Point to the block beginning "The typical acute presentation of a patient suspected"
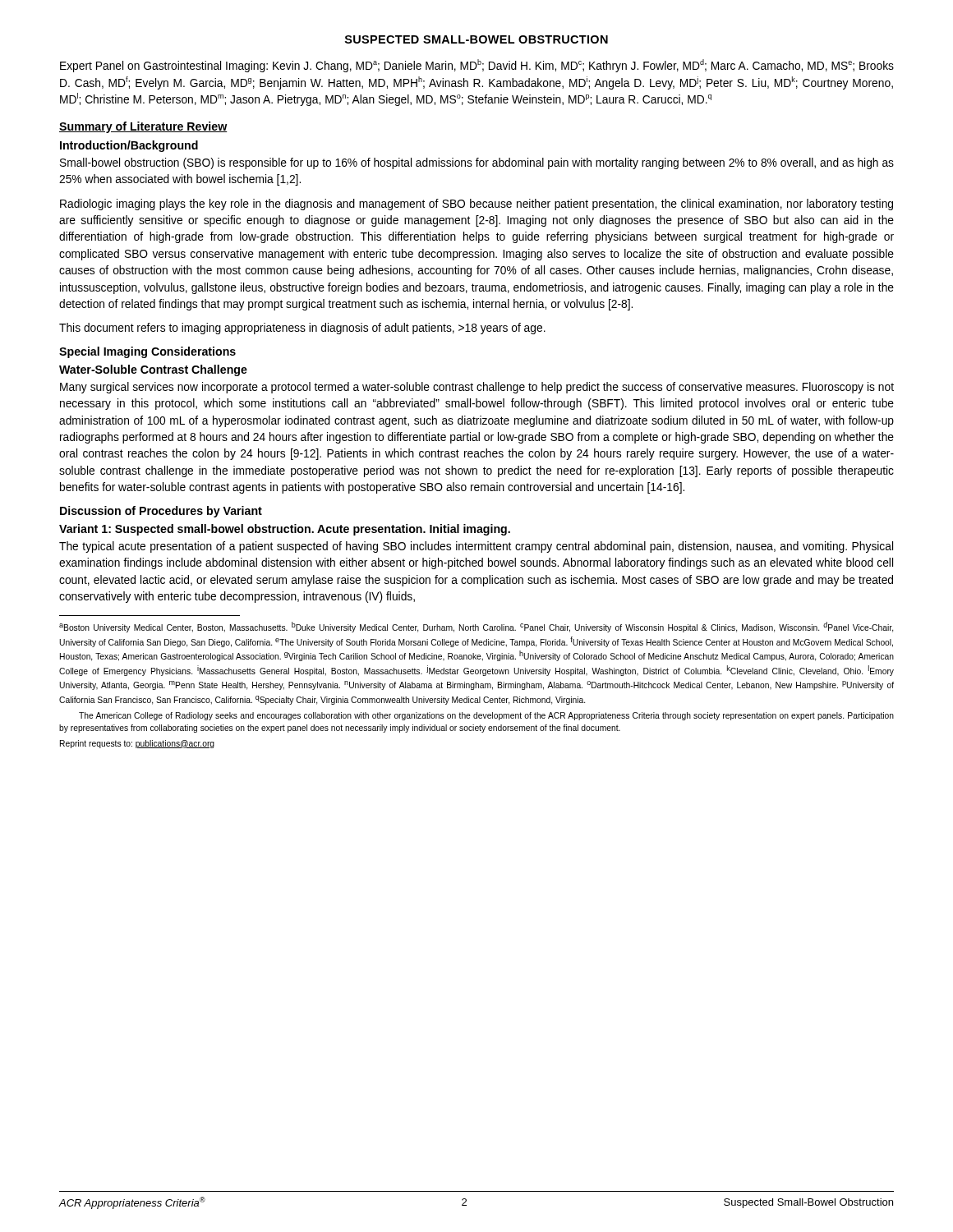953x1232 pixels. point(476,572)
